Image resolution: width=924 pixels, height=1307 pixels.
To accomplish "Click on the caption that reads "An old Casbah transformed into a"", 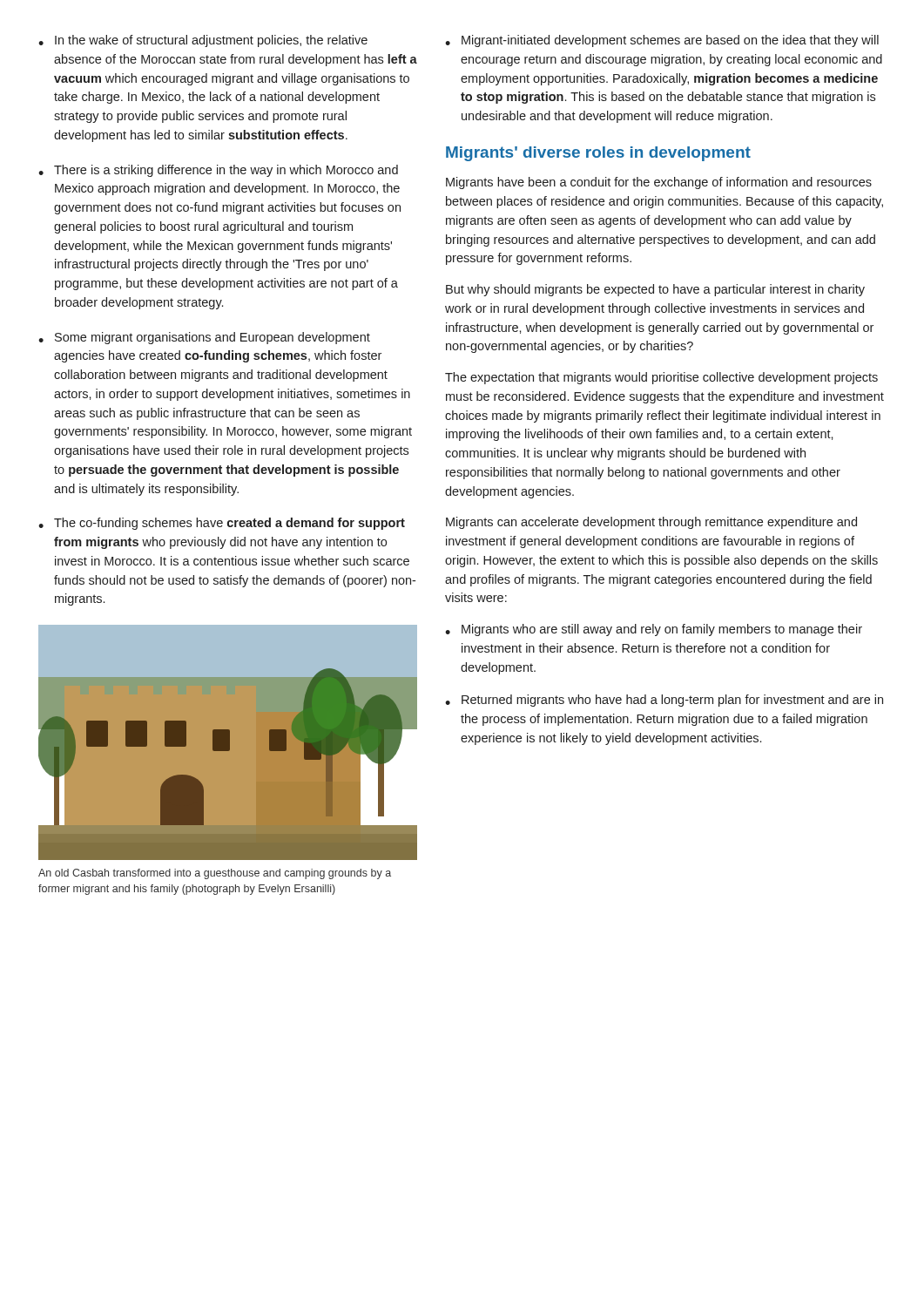I will point(215,881).
